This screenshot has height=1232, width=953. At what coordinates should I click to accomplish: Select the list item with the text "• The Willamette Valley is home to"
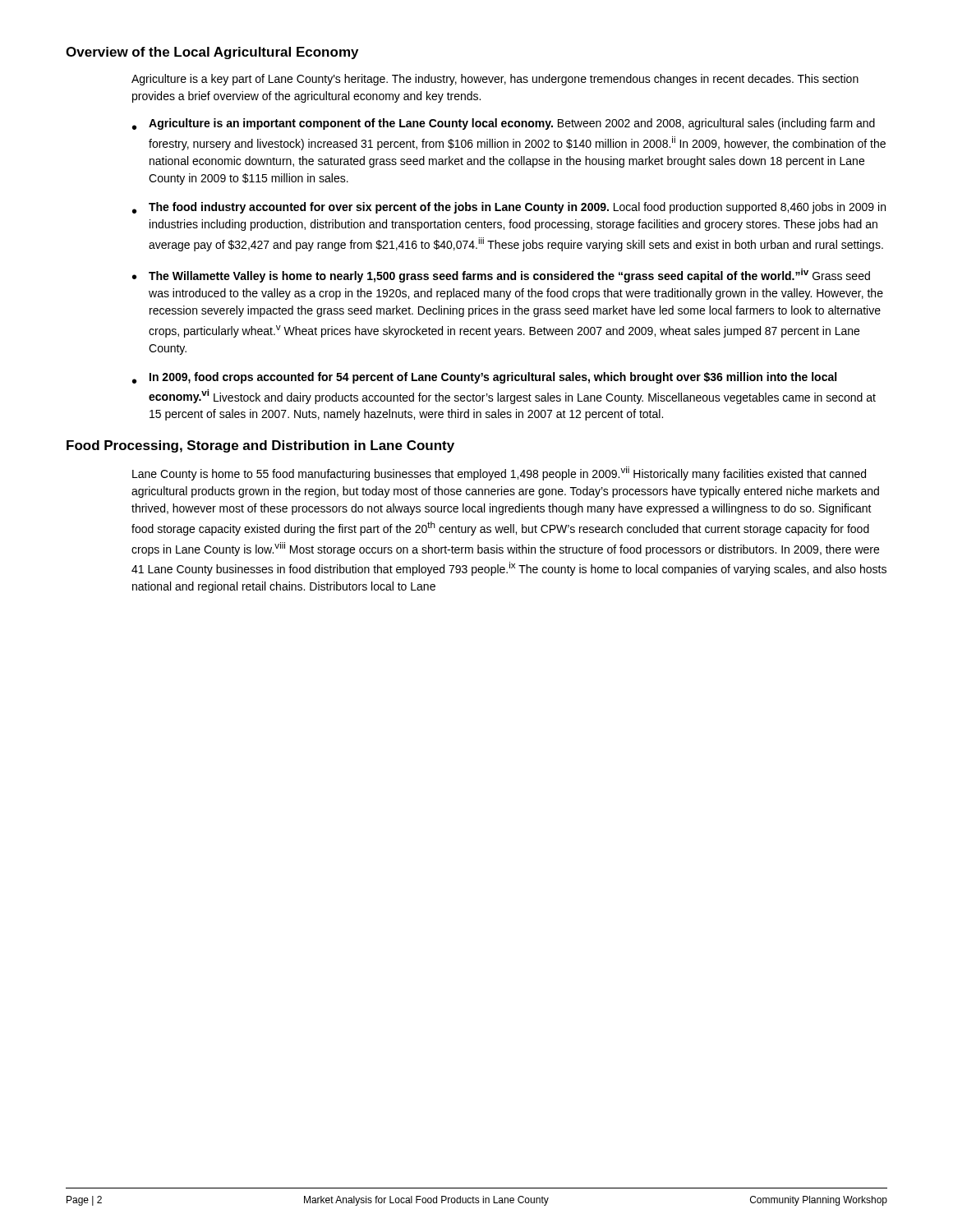(x=509, y=311)
